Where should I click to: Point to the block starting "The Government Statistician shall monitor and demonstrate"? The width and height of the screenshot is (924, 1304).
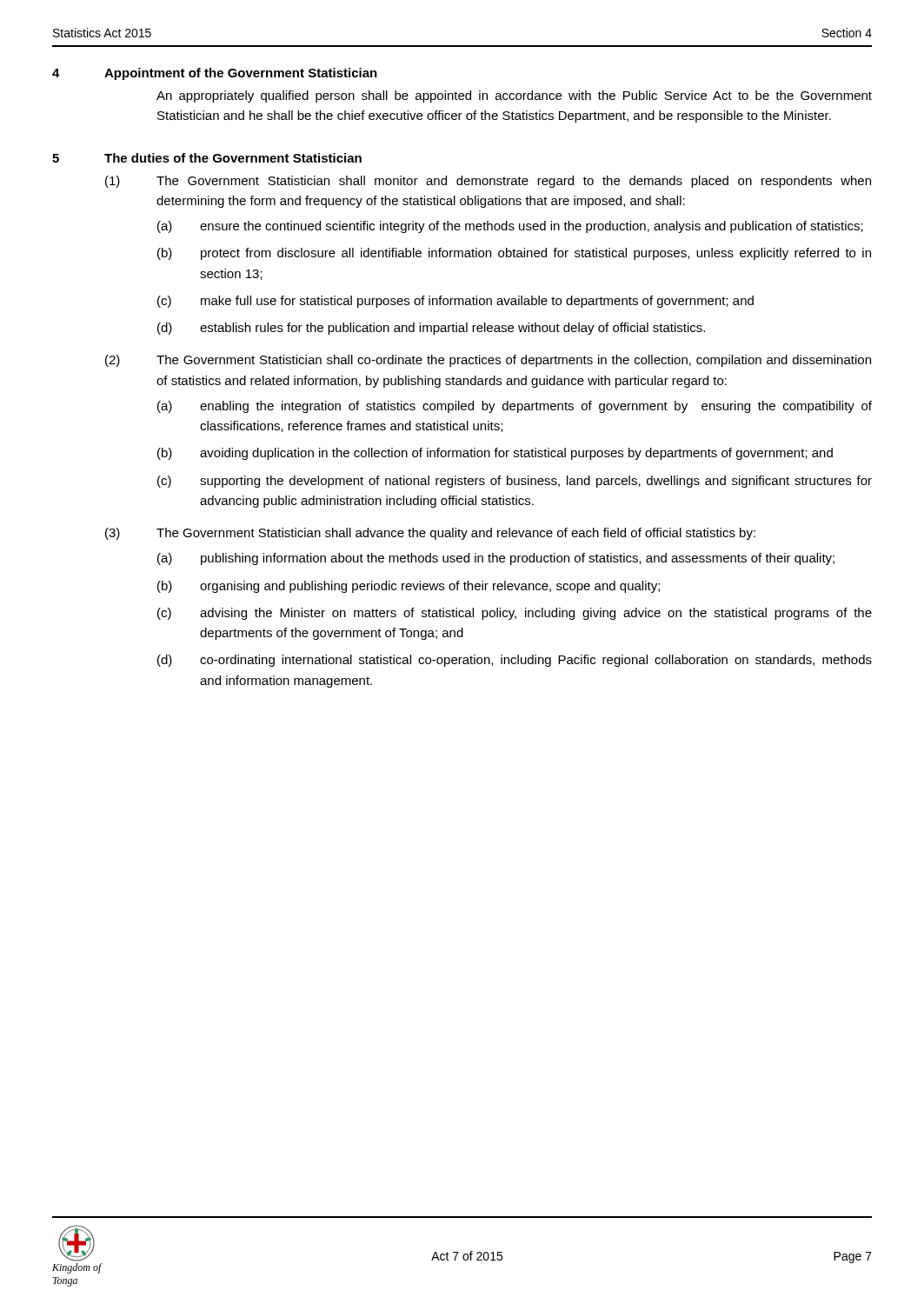(x=514, y=255)
